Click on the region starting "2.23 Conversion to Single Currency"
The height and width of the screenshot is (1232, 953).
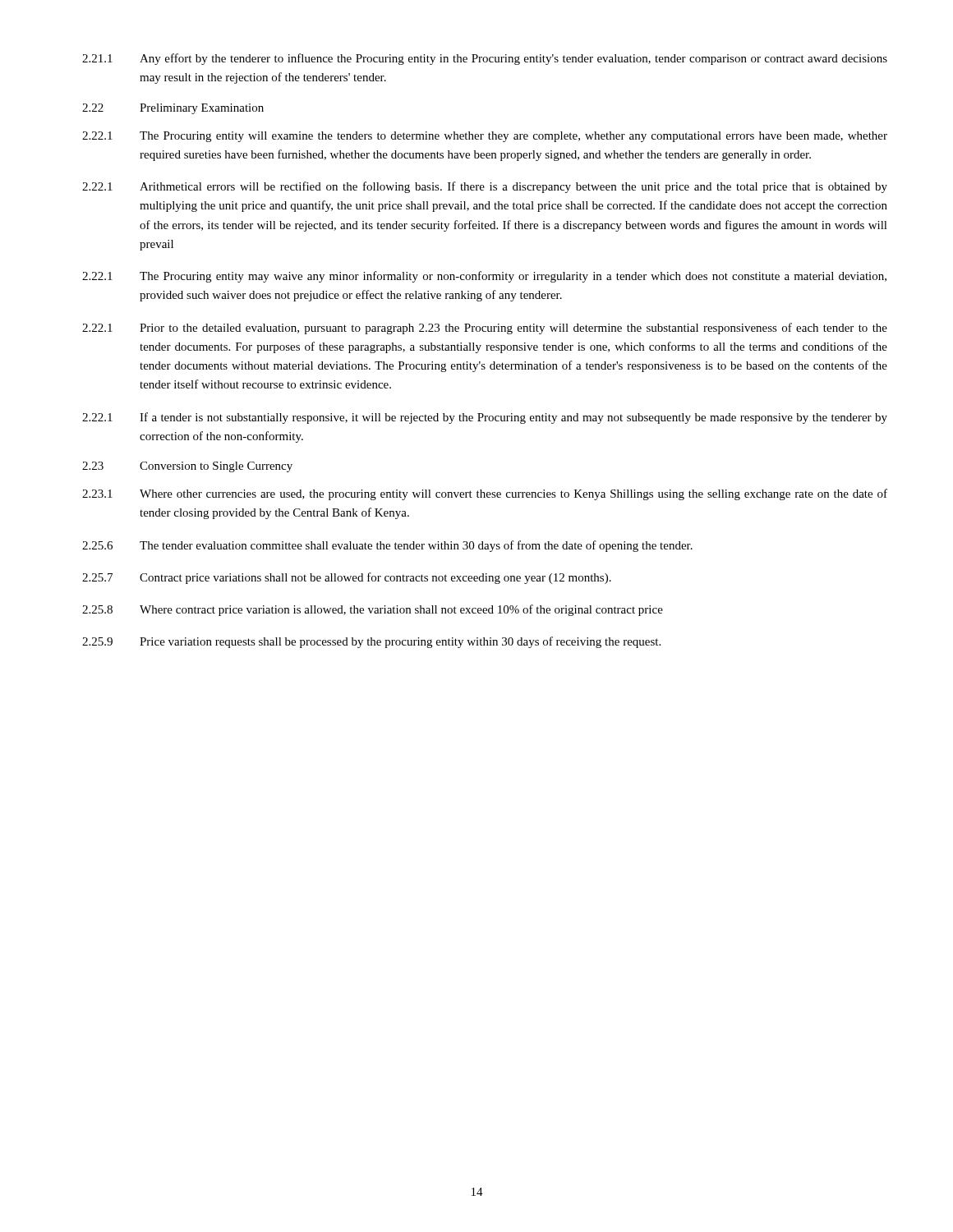[x=187, y=467]
